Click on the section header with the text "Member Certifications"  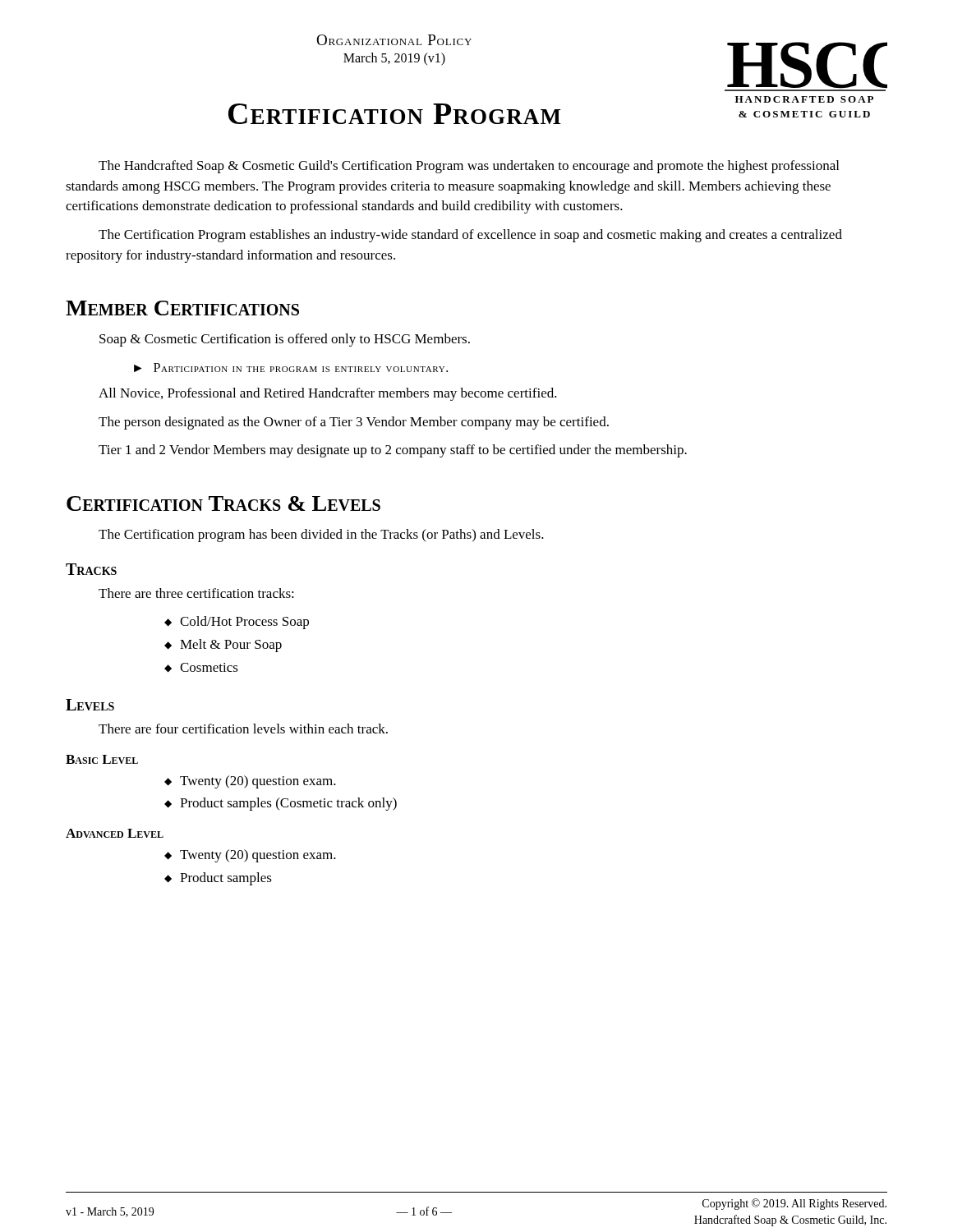click(183, 308)
